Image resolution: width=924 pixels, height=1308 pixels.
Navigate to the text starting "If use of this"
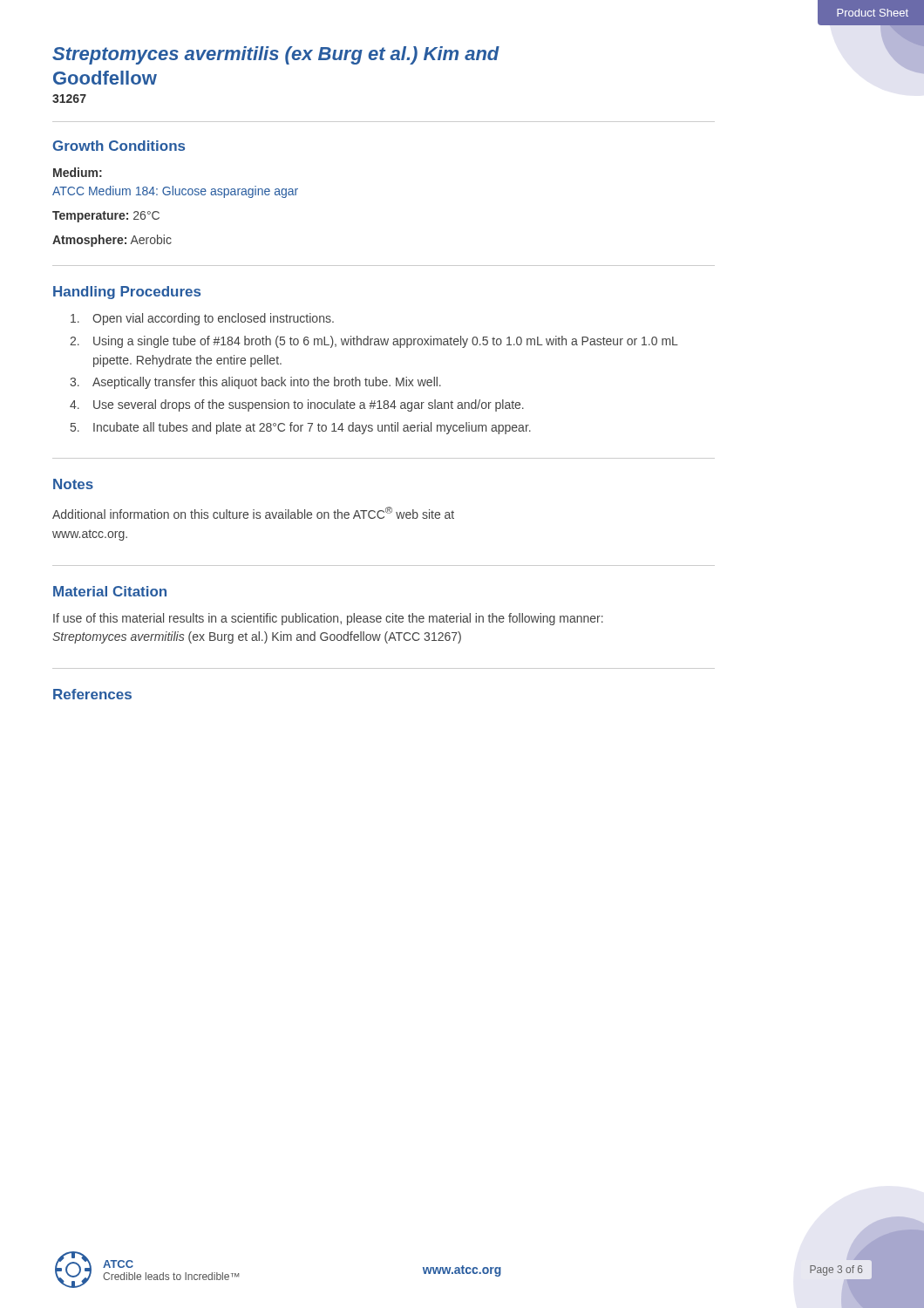328,627
